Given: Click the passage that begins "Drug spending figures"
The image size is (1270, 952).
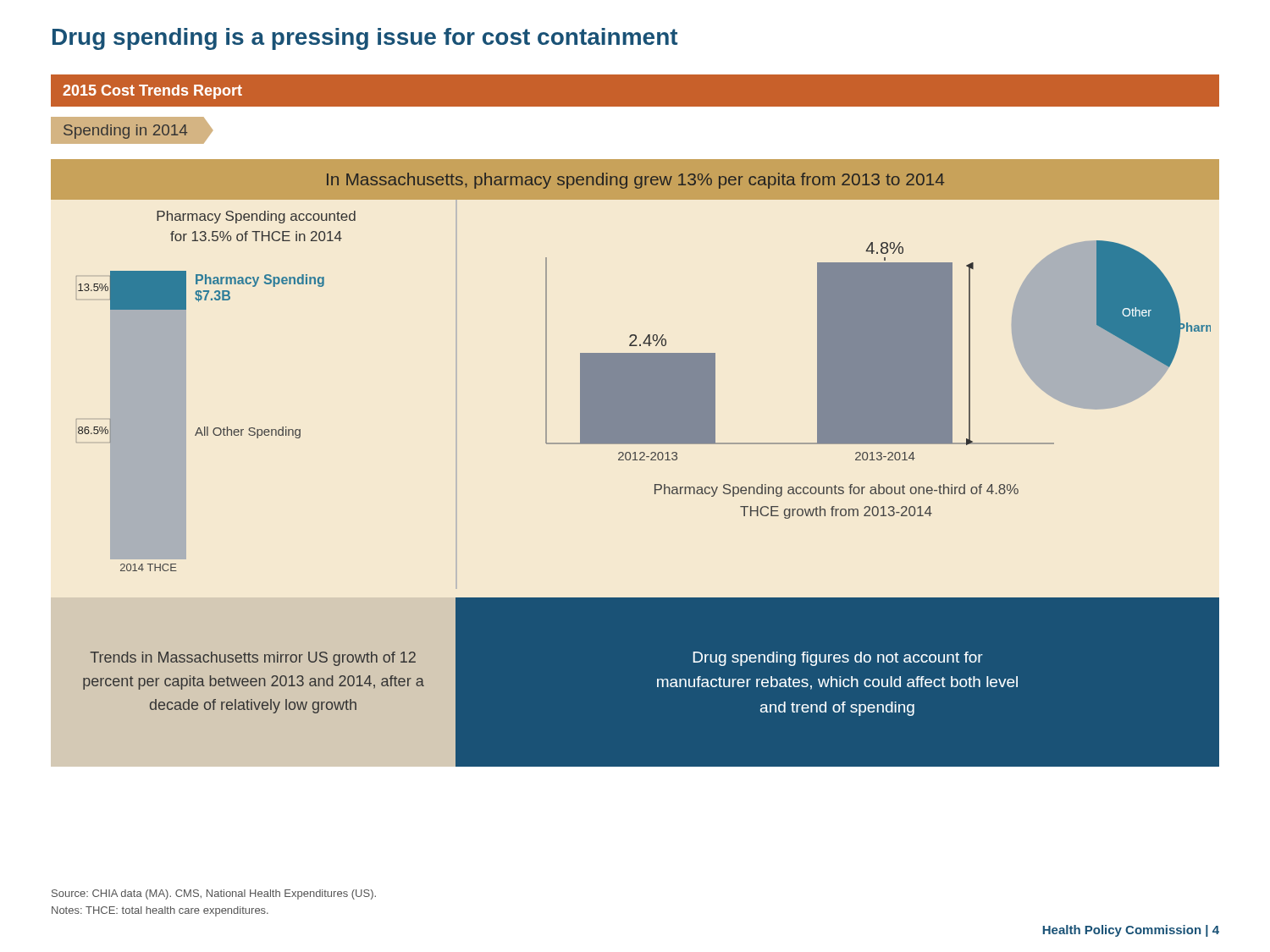Looking at the screenshot, I should (x=837, y=682).
